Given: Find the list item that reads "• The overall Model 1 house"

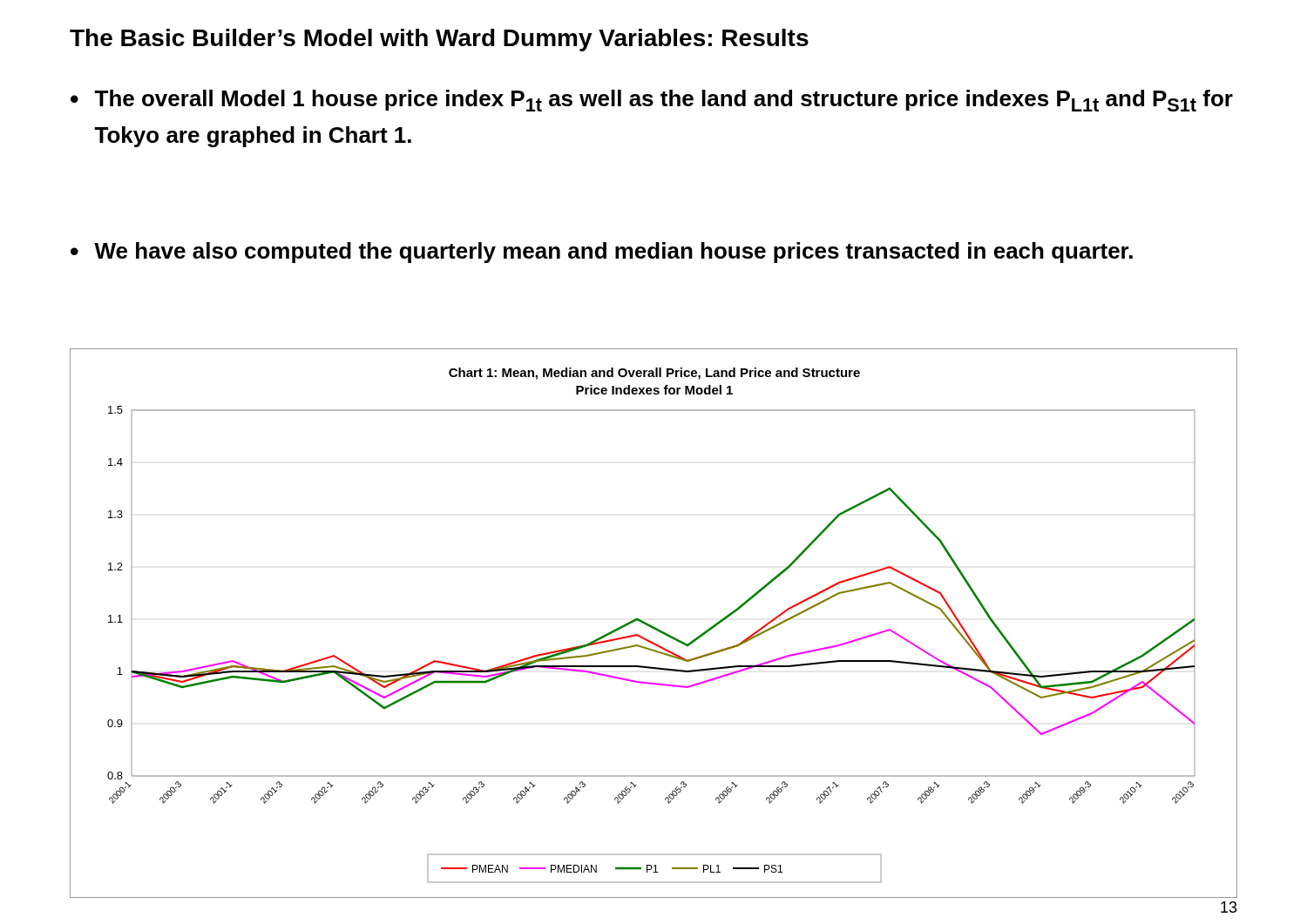Looking at the screenshot, I should coord(654,117).
